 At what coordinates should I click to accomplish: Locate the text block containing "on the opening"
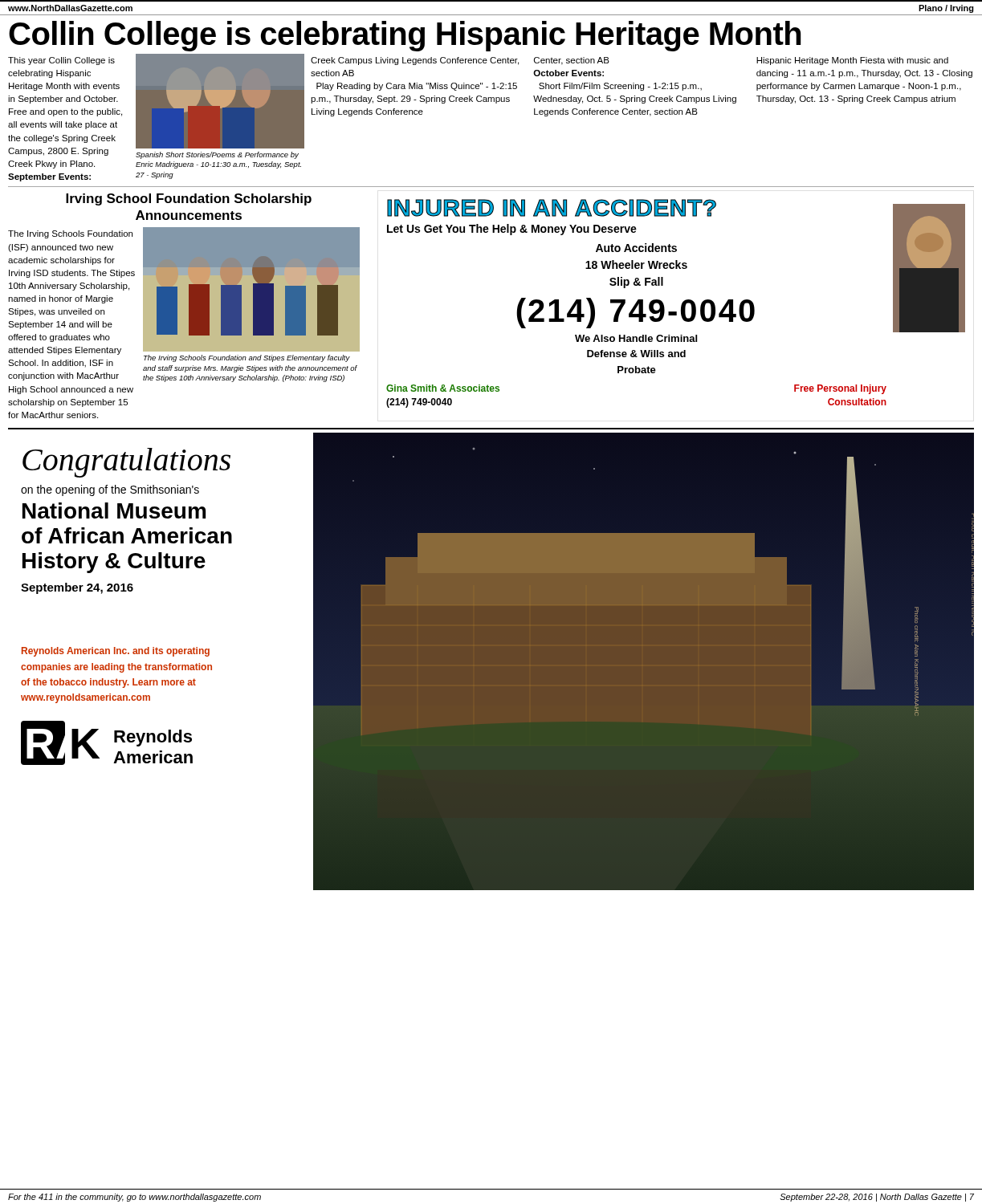[x=127, y=539]
